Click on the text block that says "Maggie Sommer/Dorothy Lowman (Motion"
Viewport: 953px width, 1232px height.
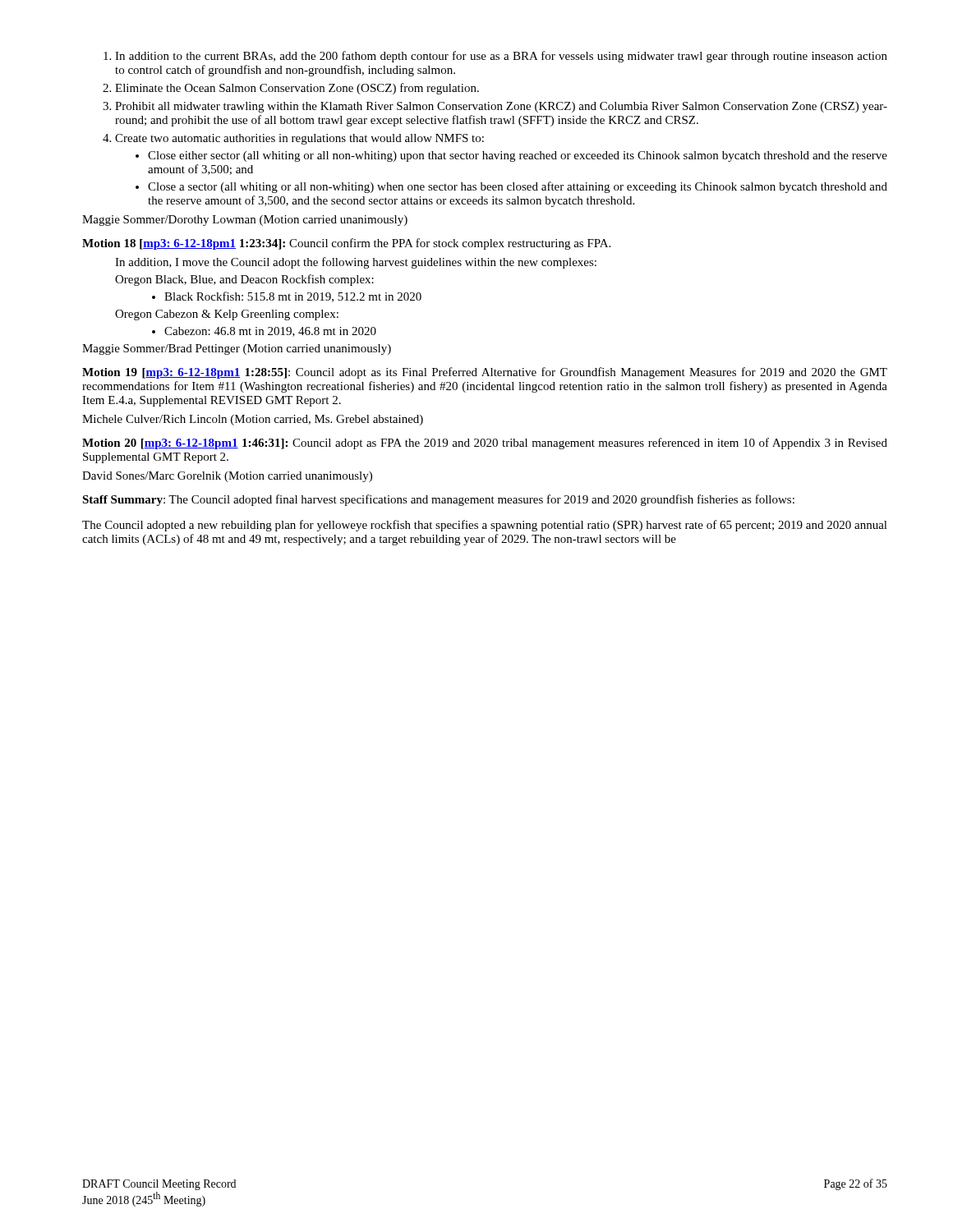245,219
